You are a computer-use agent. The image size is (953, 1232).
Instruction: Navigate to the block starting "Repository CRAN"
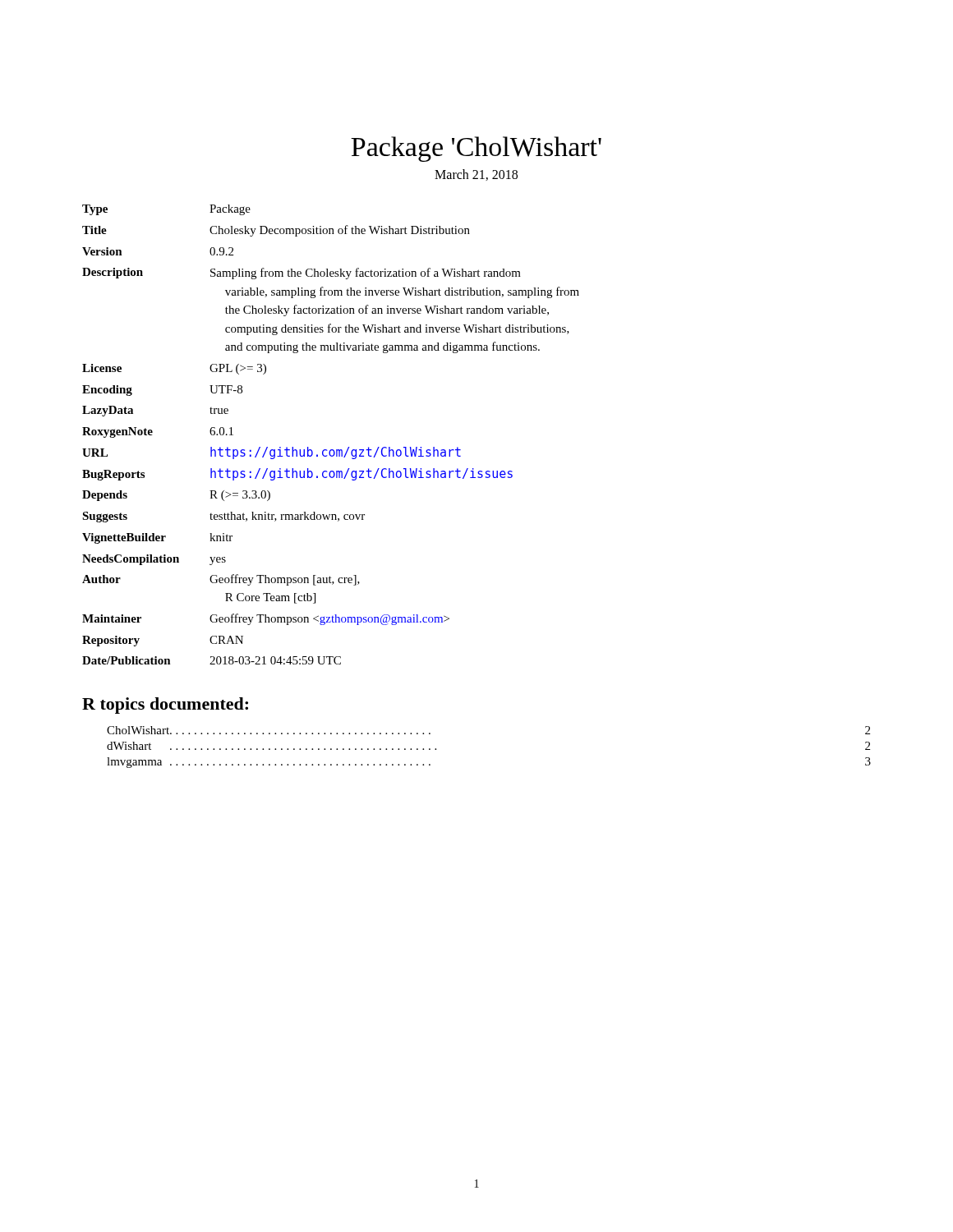point(109,641)
